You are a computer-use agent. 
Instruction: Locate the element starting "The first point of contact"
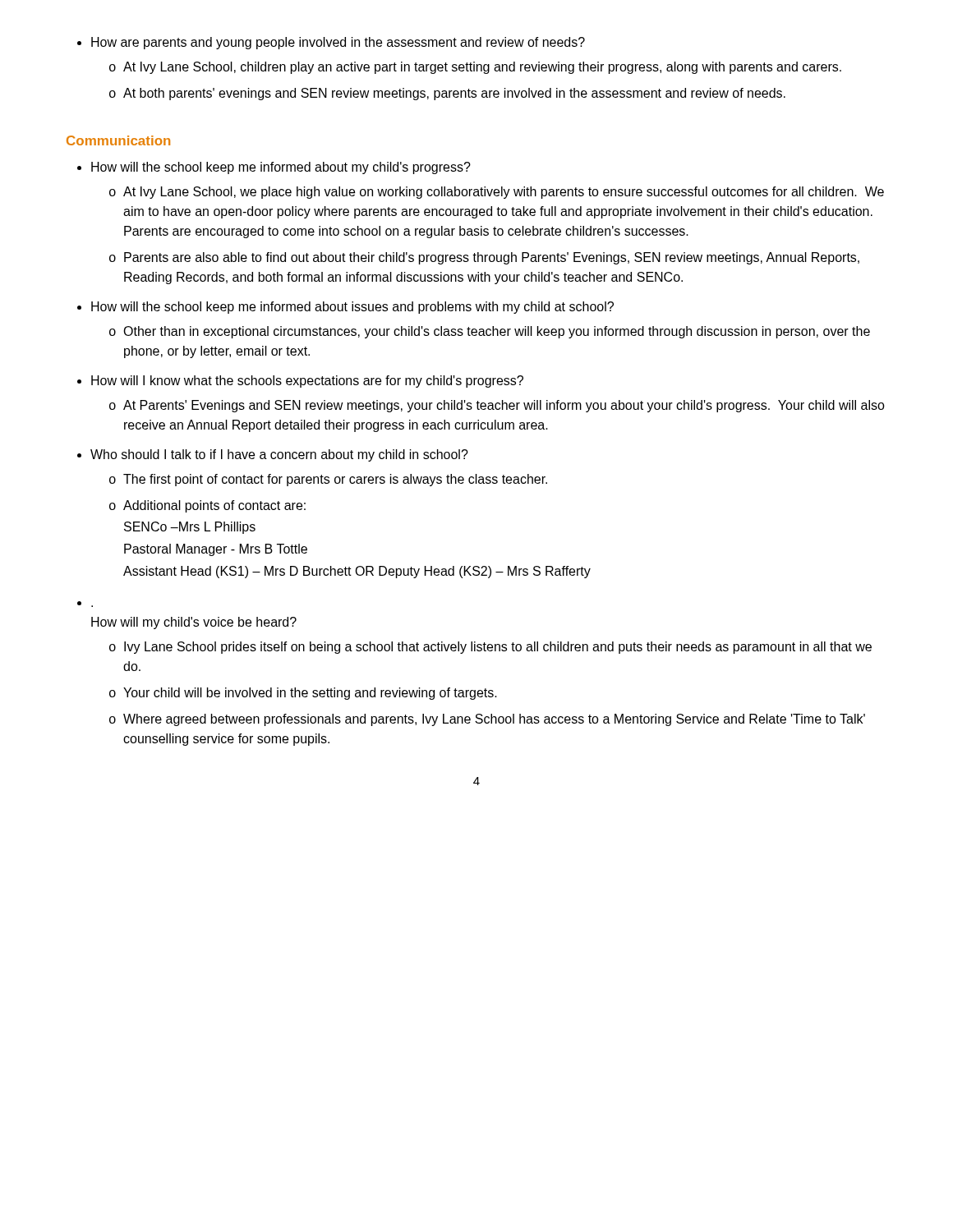tap(336, 479)
